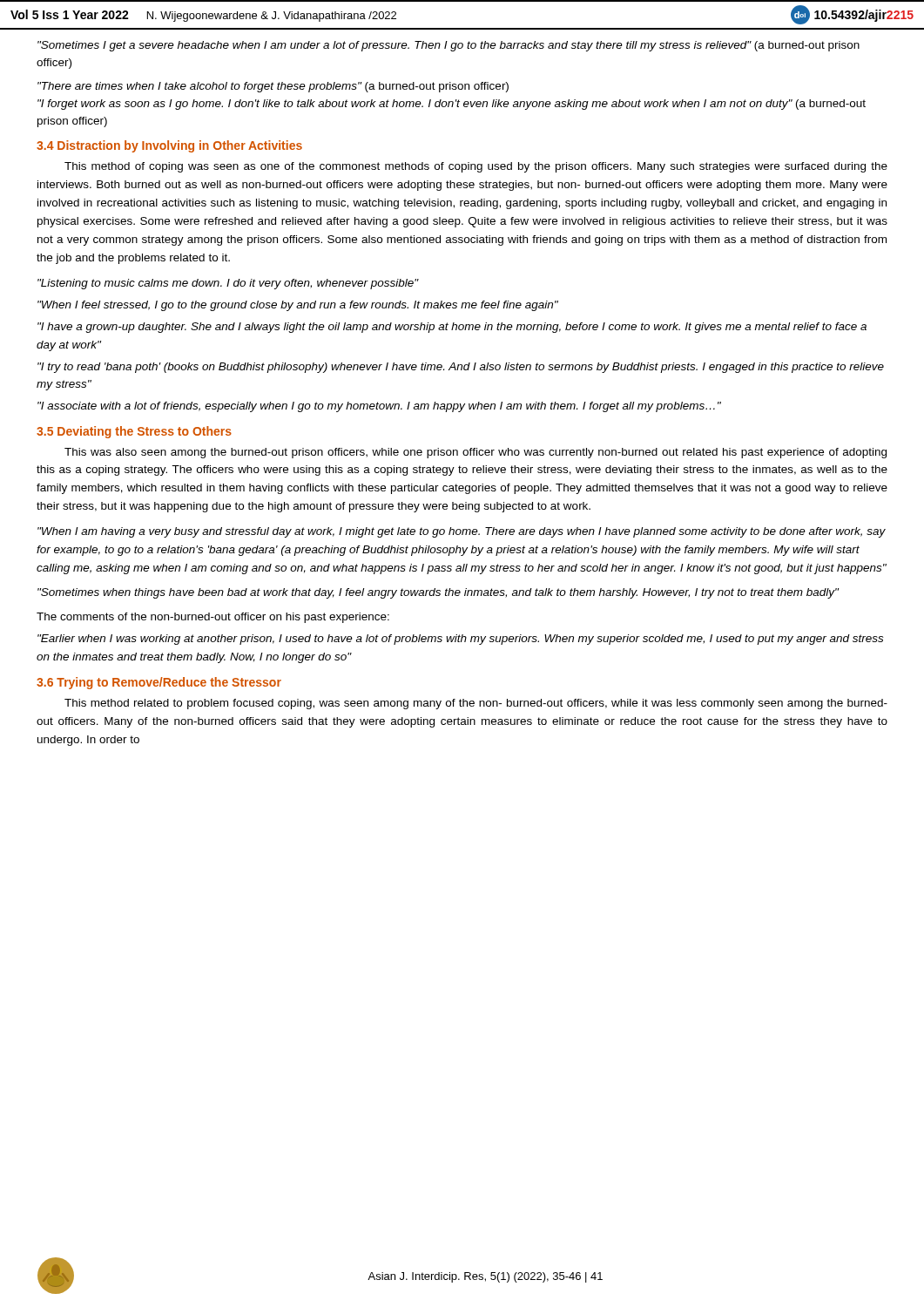924x1307 pixels.
Task: Point to the section header beginning "3.5 Deviating the Stress to"
Action: coord(134,431)
